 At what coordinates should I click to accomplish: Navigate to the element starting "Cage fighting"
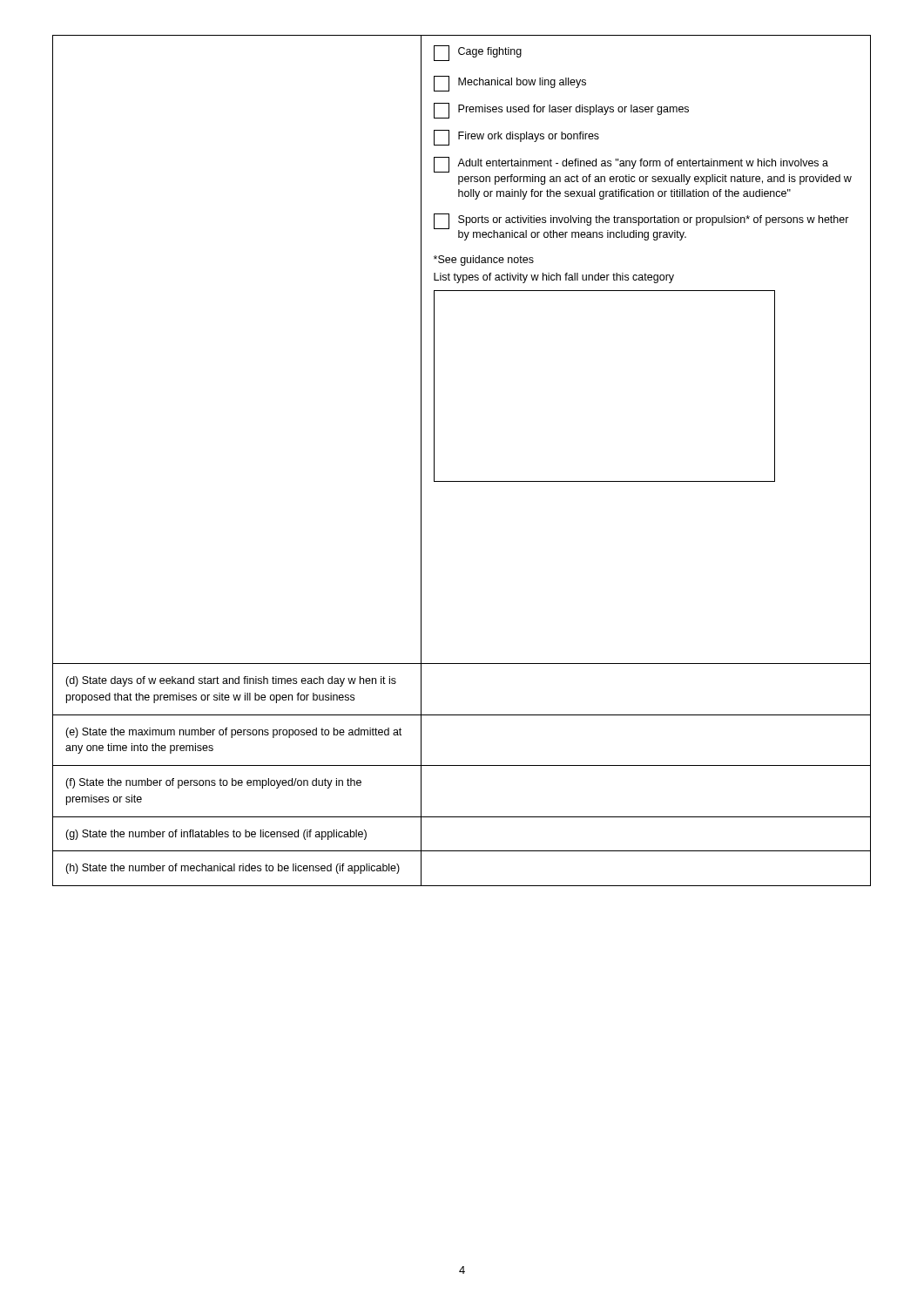478,53
